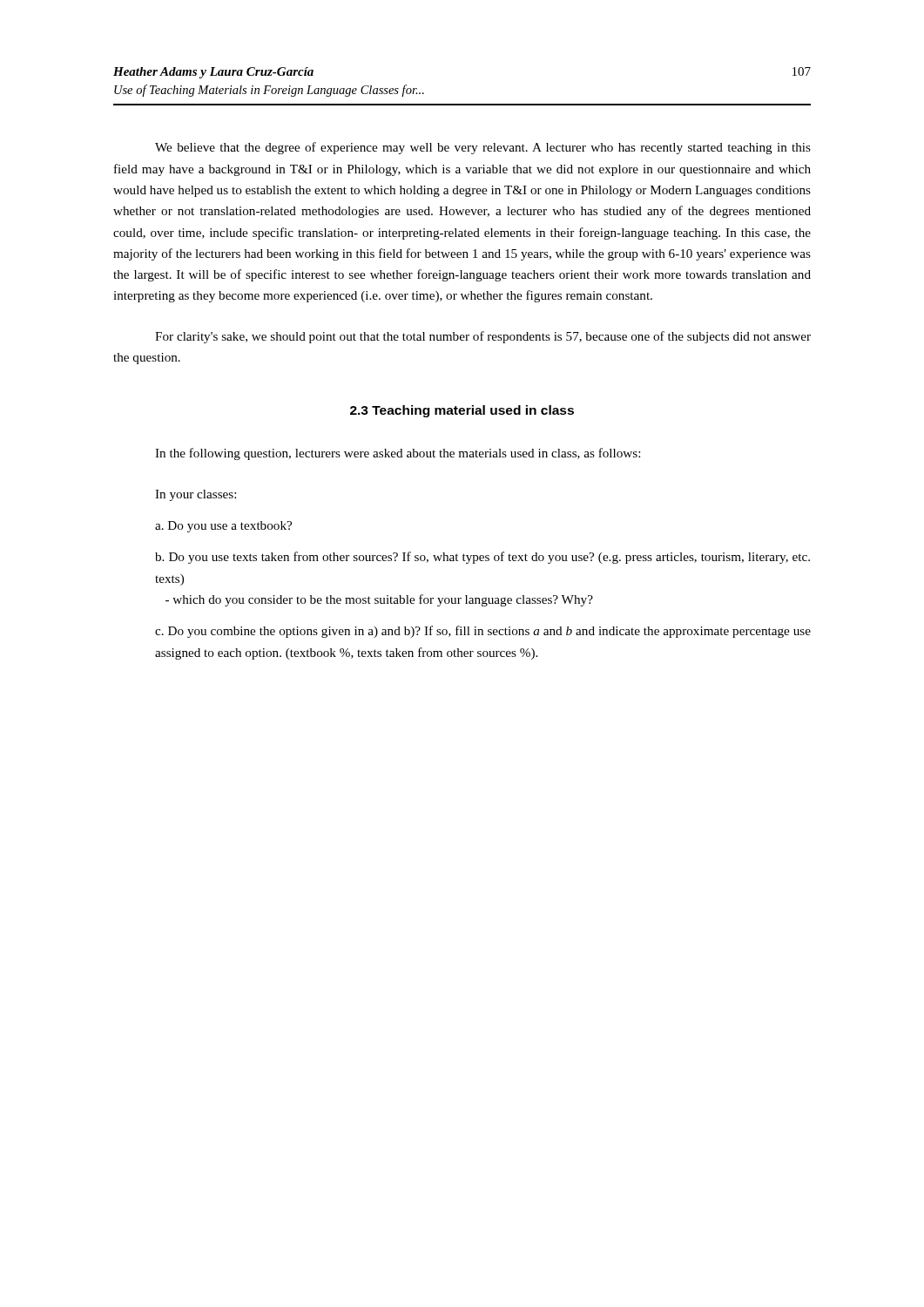Click on the text block that reads "We believe that"

[462, 253]
